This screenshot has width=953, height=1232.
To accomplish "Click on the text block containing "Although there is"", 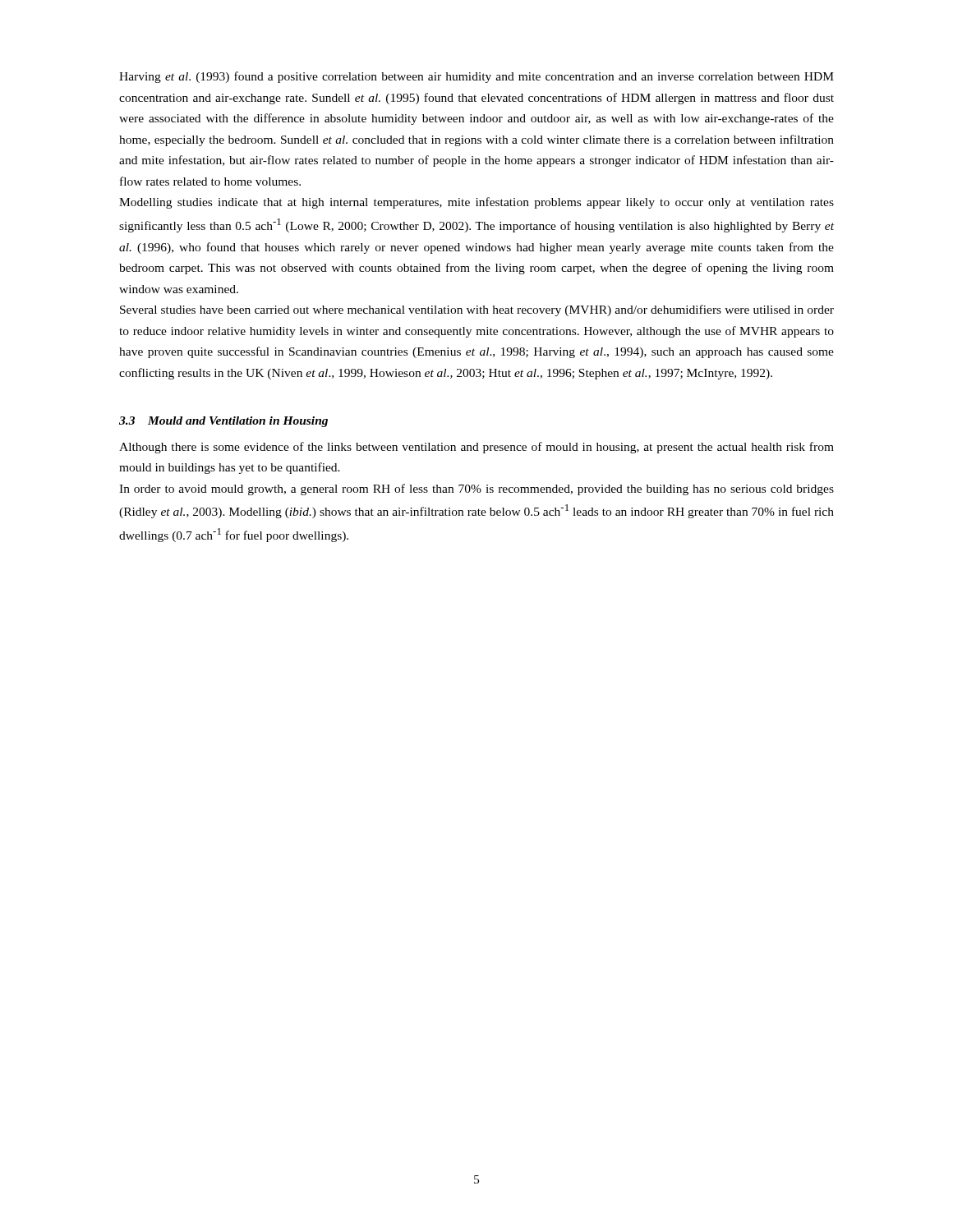I will point(476,457).
